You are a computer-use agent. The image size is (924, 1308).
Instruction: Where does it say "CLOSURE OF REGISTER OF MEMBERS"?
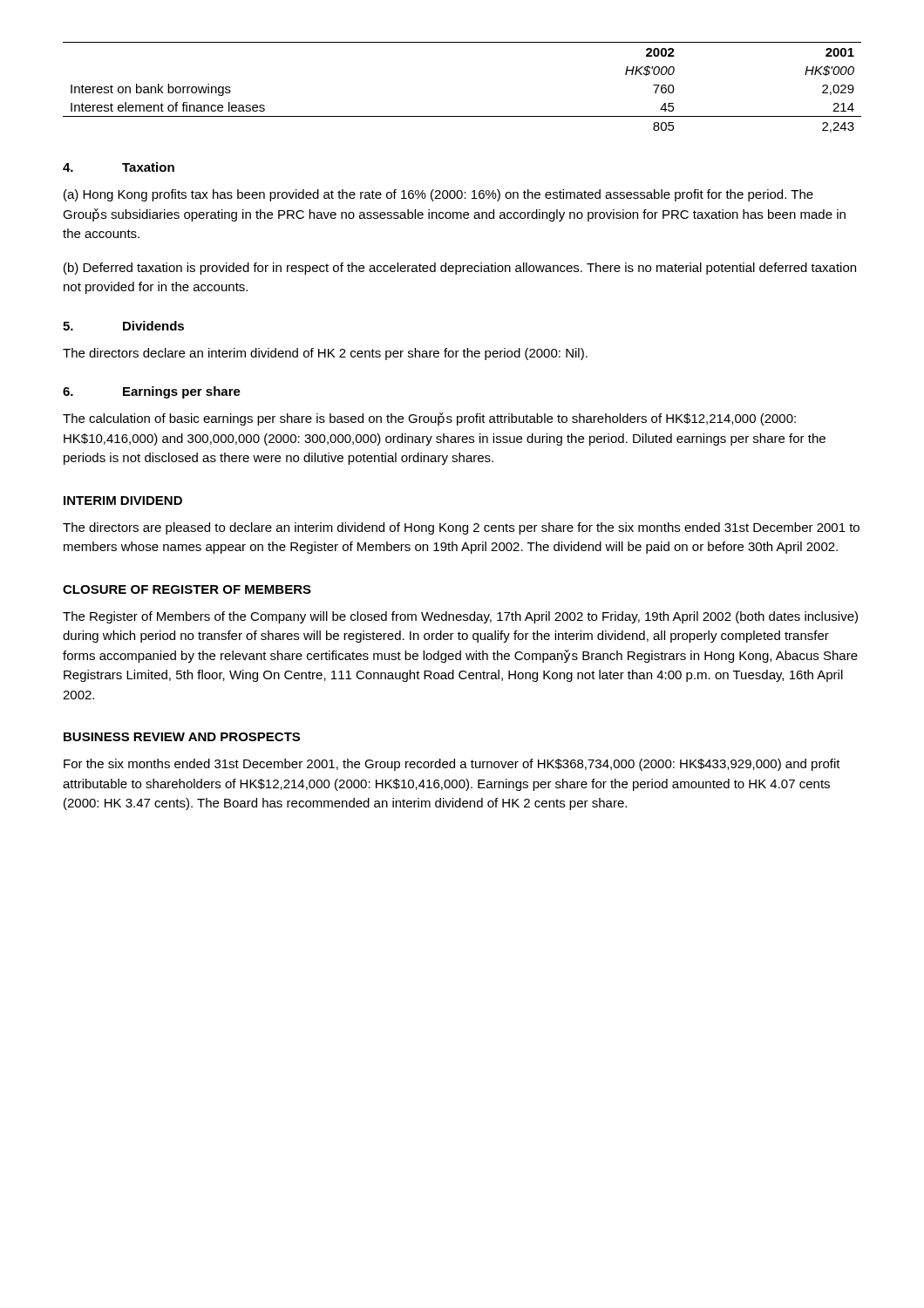click(x=187, y=589)
